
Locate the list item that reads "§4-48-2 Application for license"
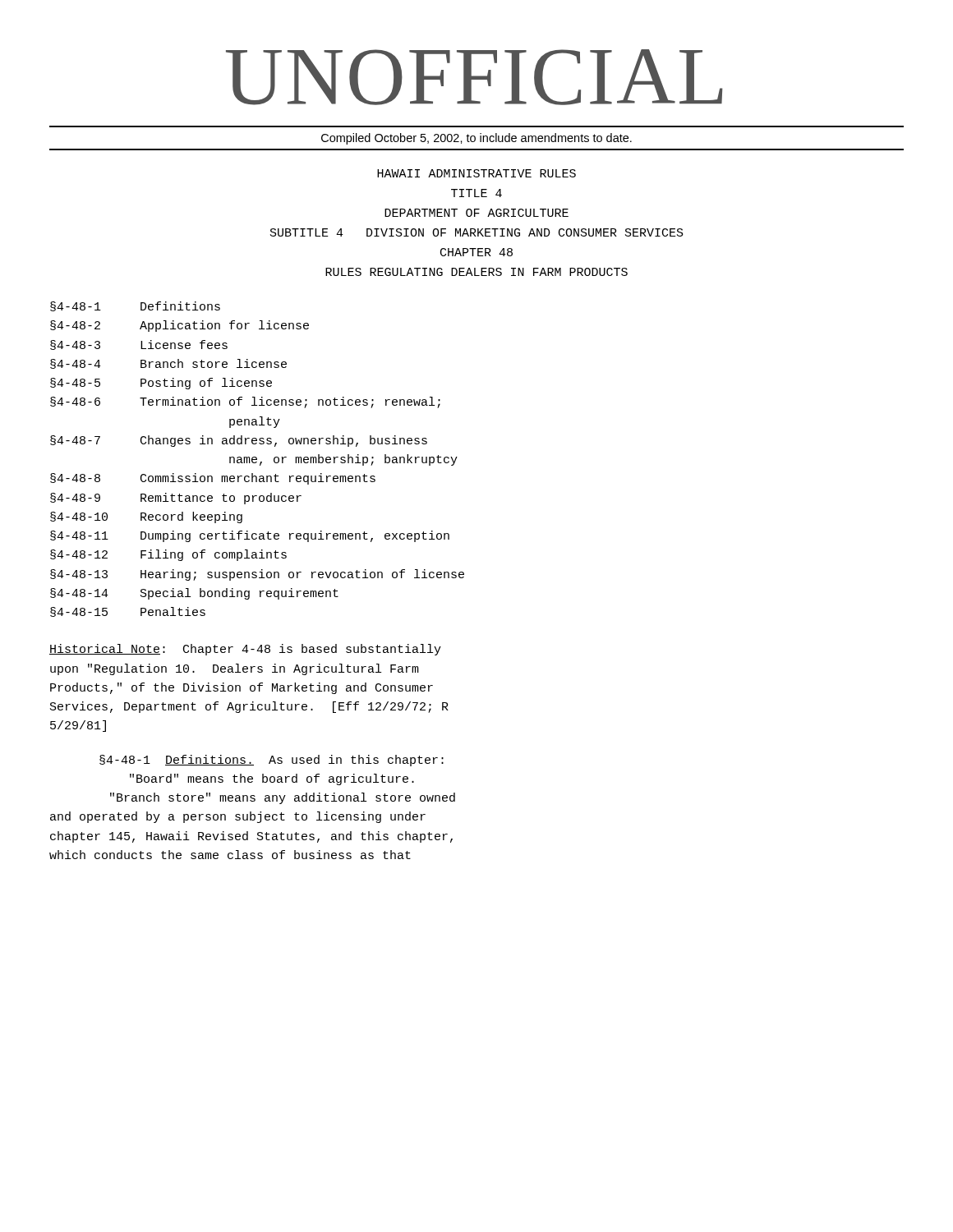[x=180, y=326]
